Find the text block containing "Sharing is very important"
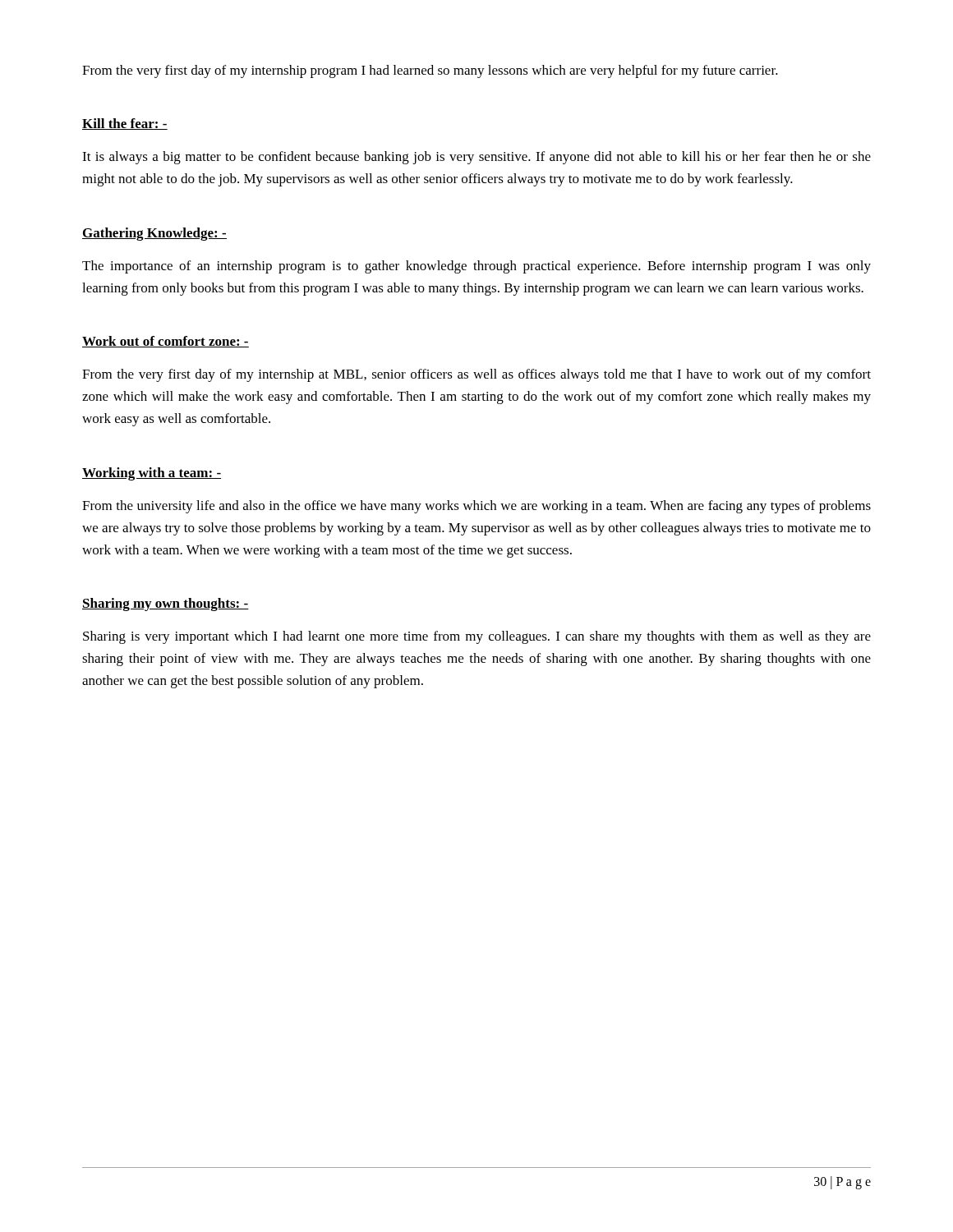953x1232 pixels. pos(476,659)
